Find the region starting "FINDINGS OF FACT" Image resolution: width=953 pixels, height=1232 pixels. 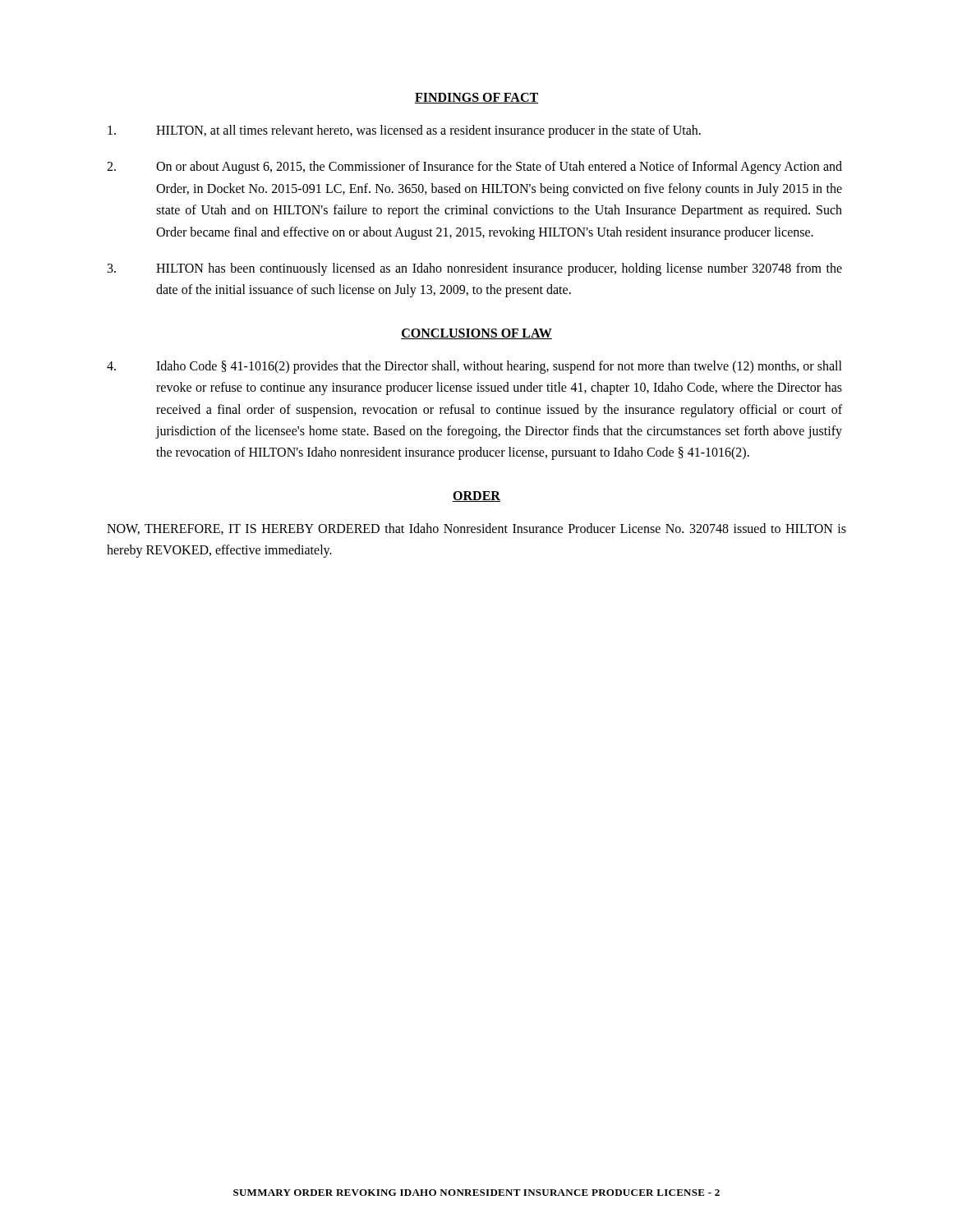(x=476, y=97)
